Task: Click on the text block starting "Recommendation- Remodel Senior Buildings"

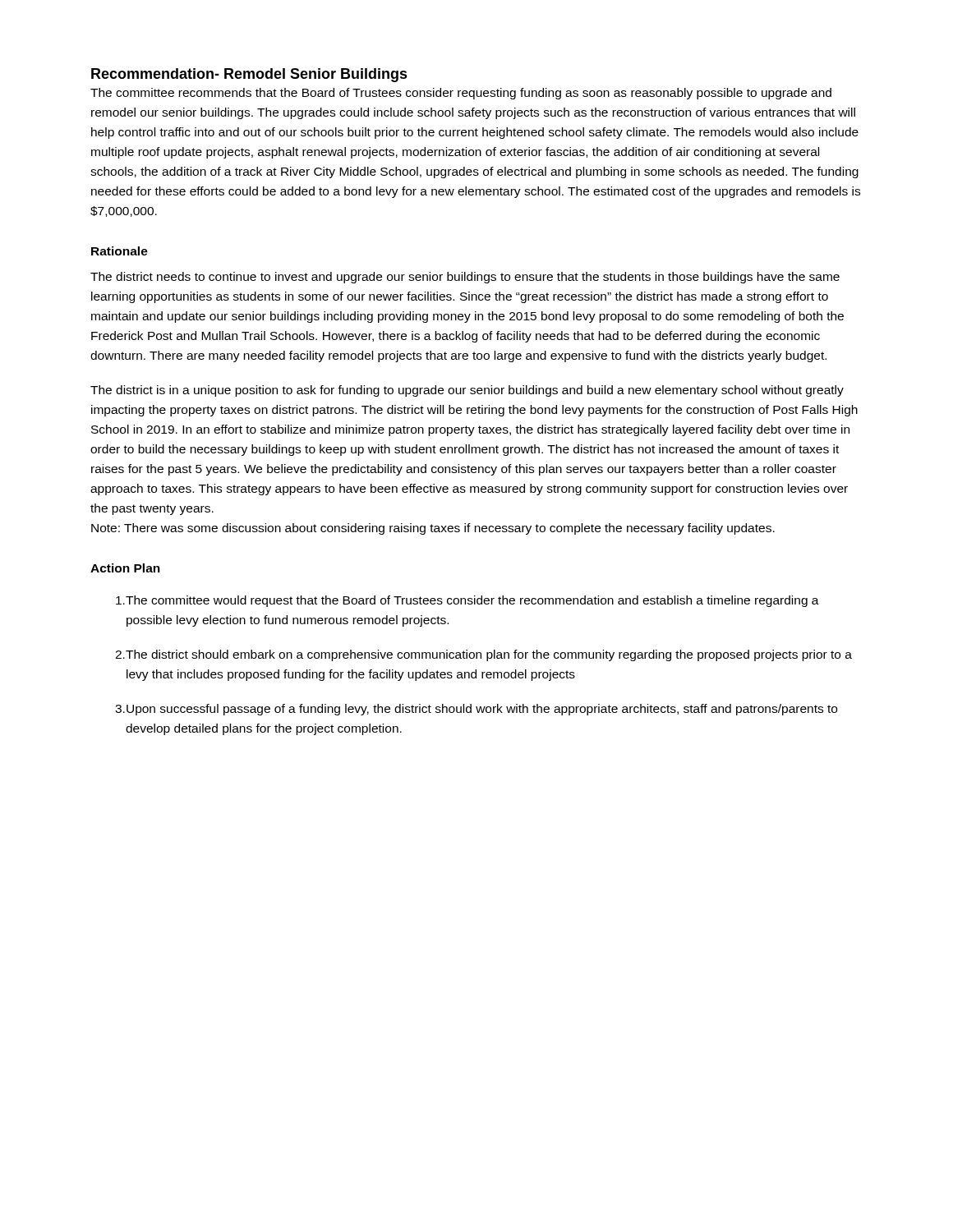Action: 249,74
